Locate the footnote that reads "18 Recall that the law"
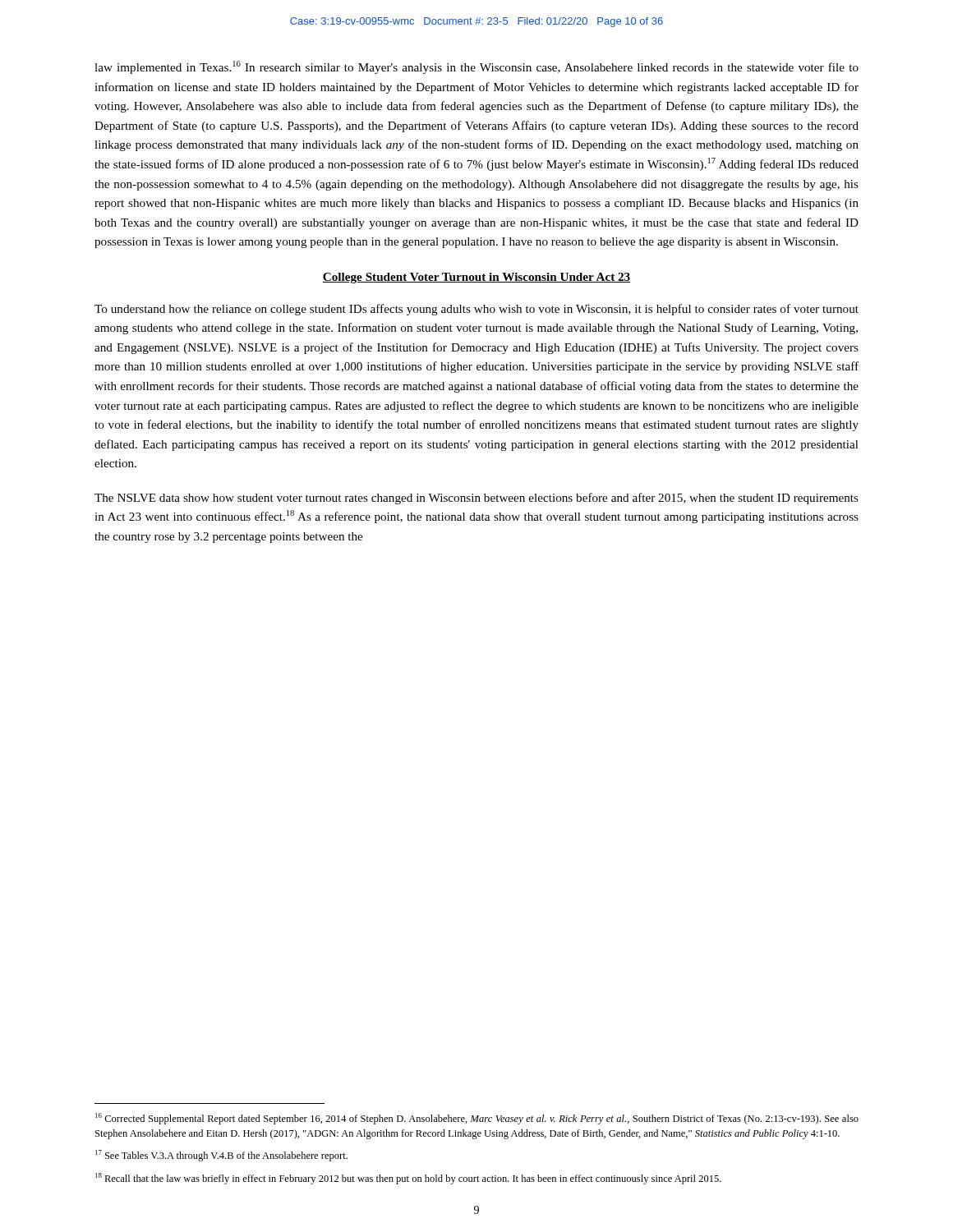Screen dimensions: 1232x953 408,1178
